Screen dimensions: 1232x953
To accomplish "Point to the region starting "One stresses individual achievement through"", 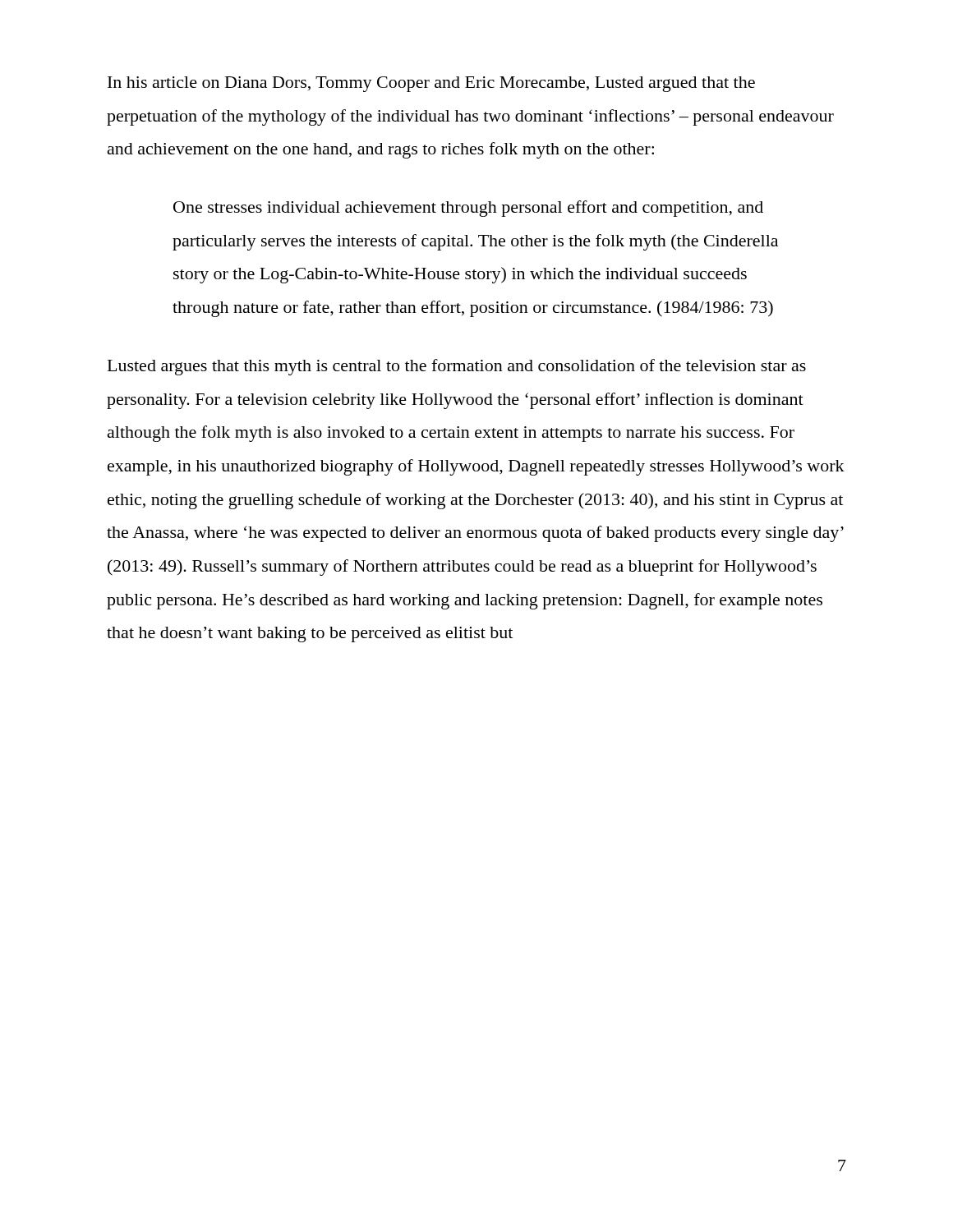I will point(485,257).
